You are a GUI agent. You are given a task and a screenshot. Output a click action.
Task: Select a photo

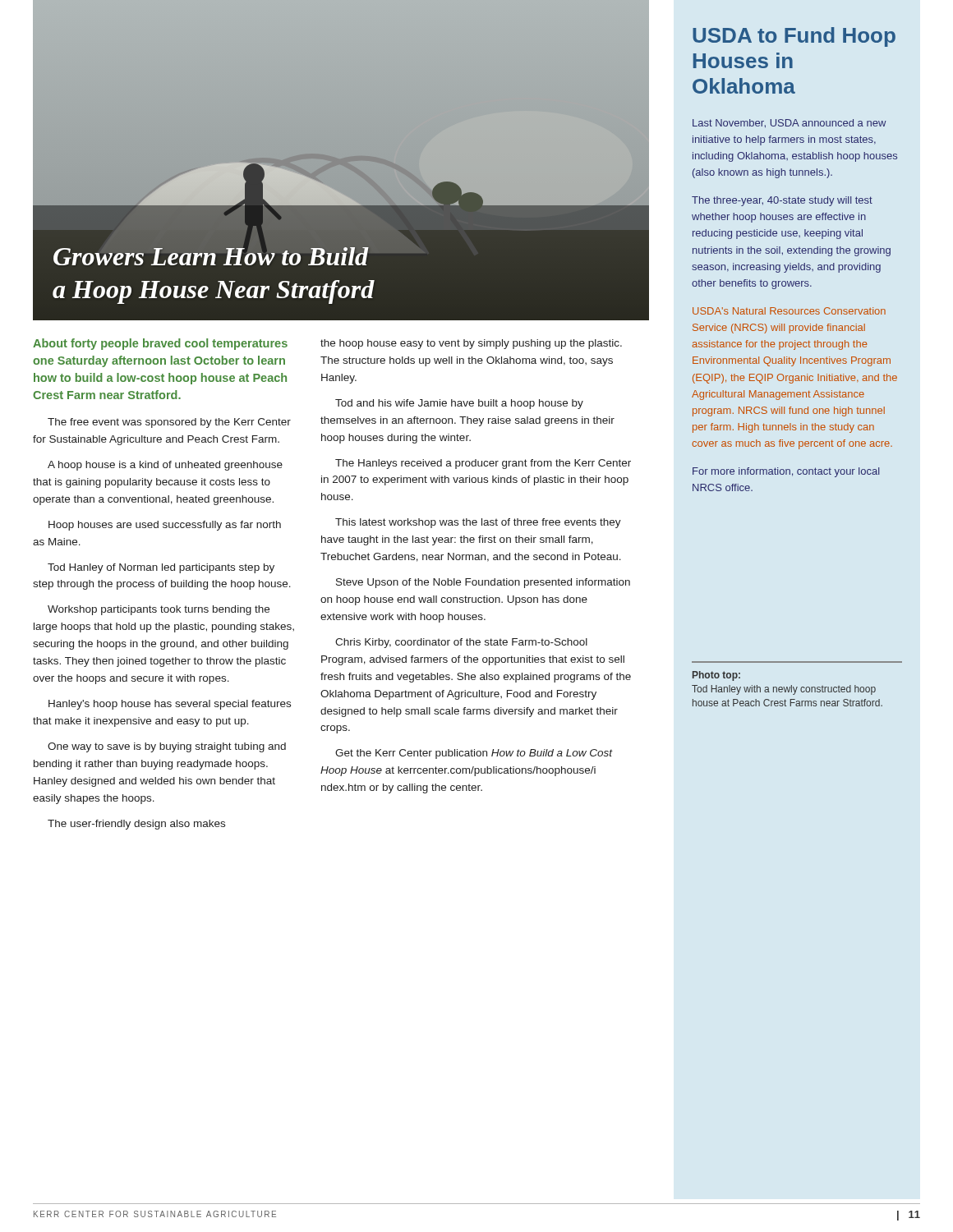tap(341, 160)
